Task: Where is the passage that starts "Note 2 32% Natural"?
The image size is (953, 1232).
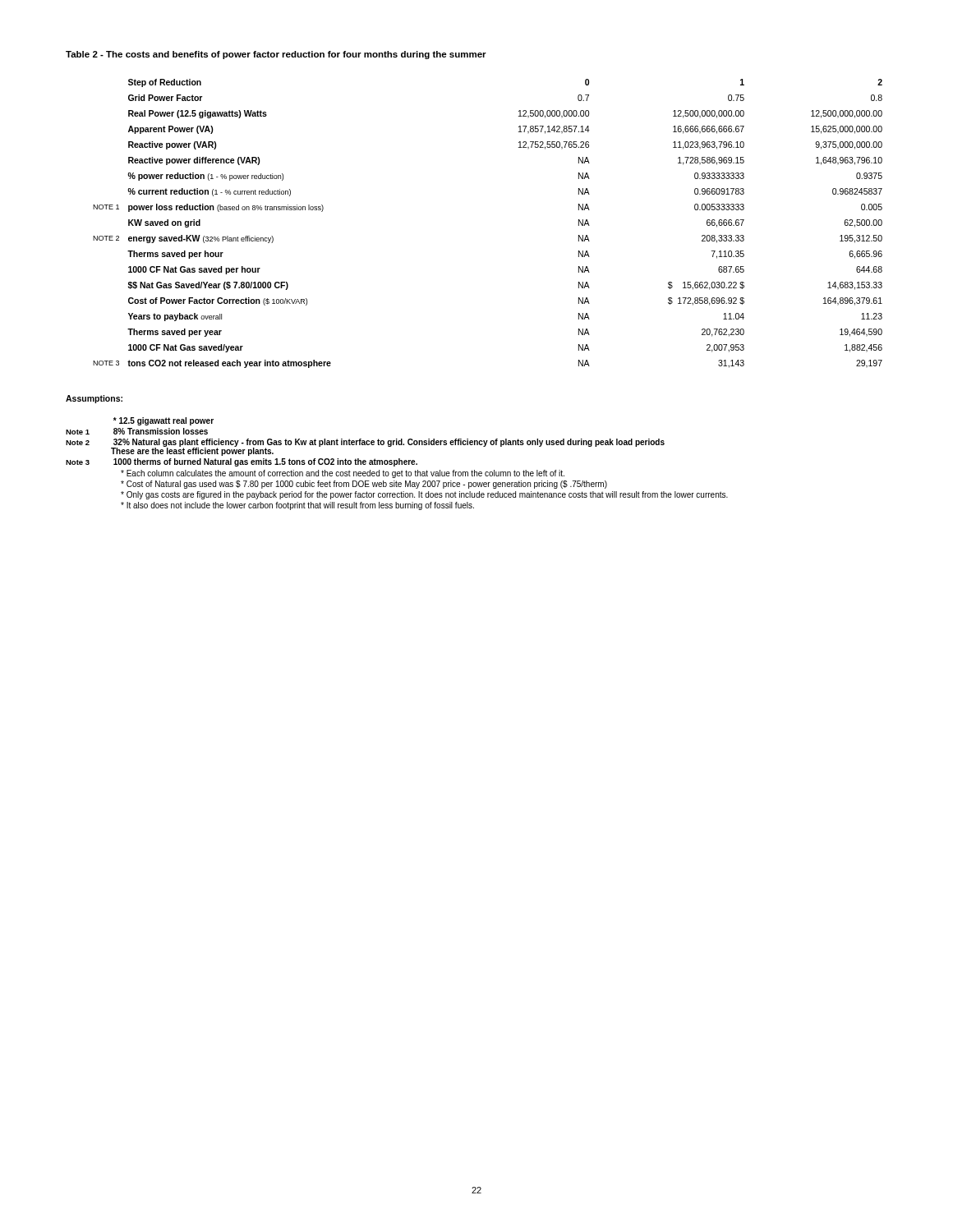Action: [365, 447]
